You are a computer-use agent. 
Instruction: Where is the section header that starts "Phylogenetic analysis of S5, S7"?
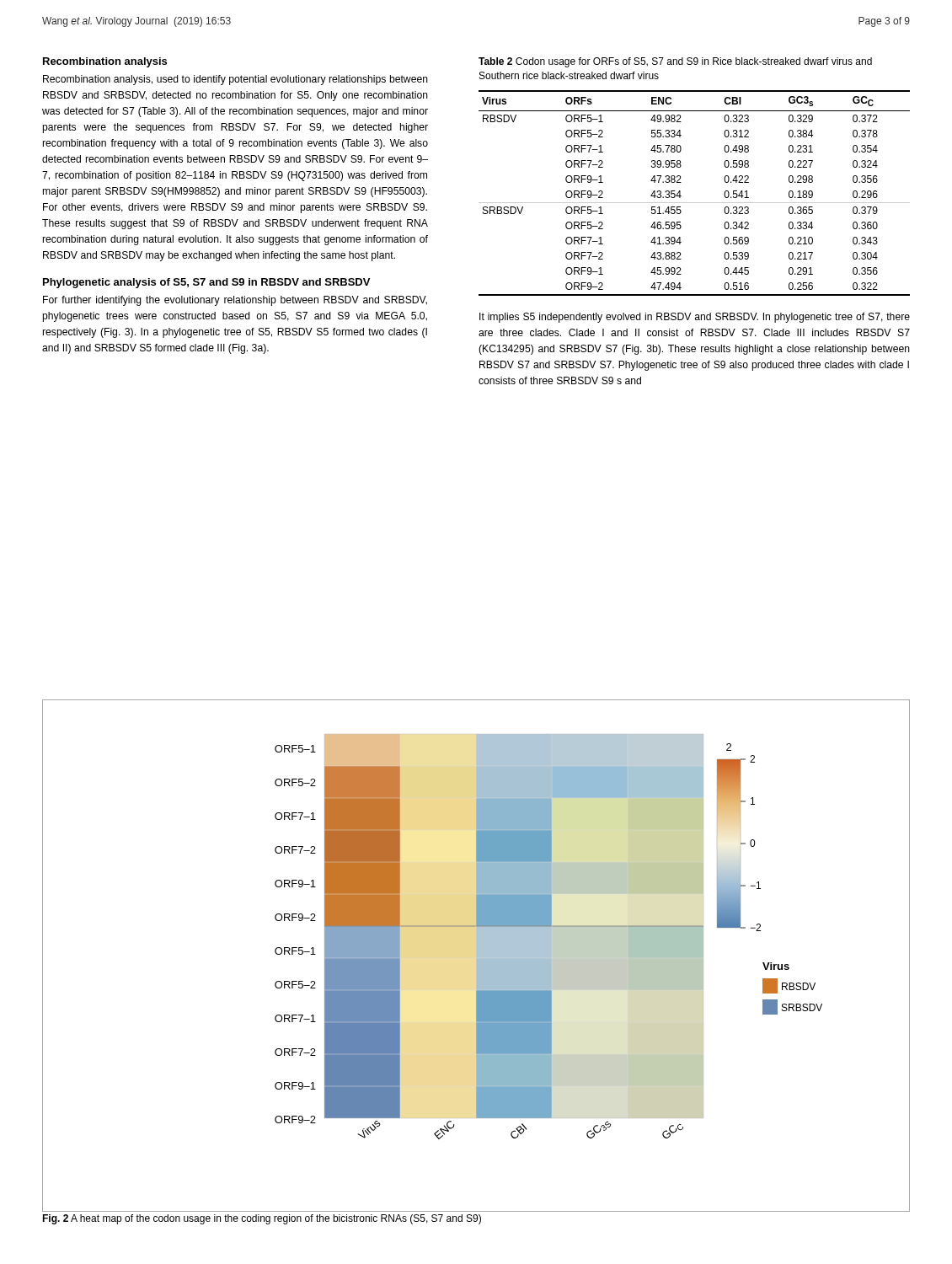pos(206,282)
